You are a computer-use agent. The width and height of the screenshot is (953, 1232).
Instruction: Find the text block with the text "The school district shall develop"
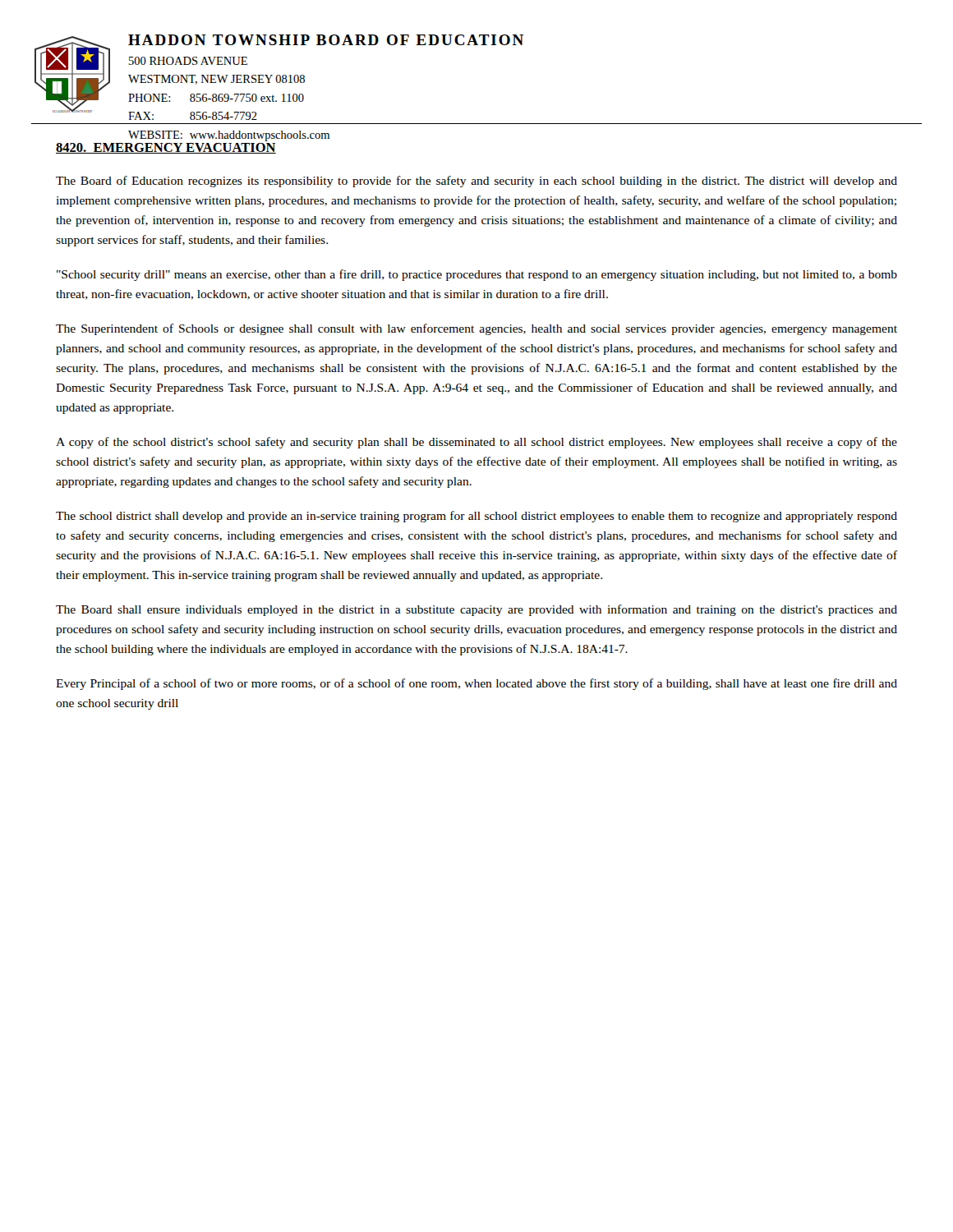click(x=476, y=545)
